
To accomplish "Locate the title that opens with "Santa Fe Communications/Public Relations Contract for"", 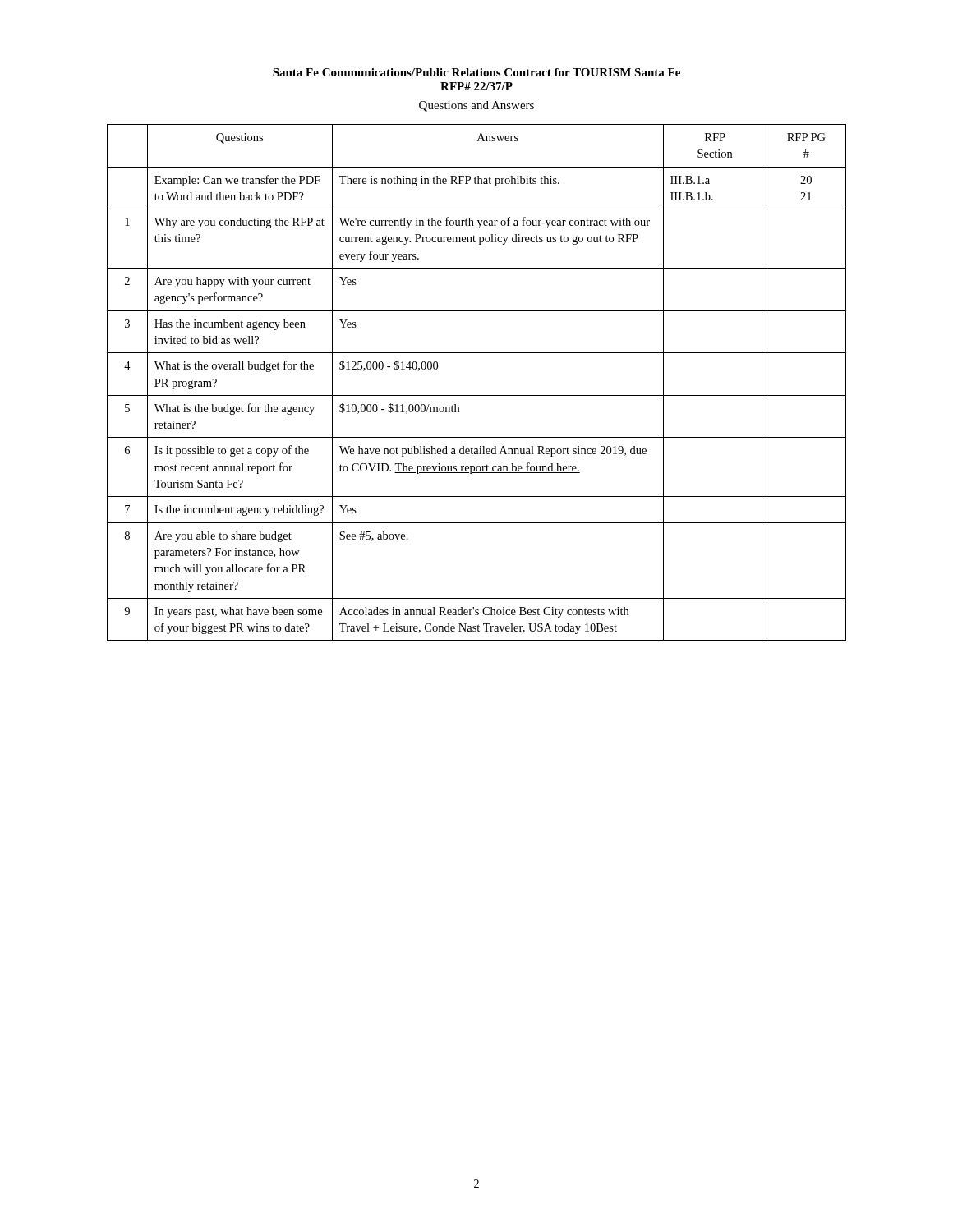I will 476,80.
